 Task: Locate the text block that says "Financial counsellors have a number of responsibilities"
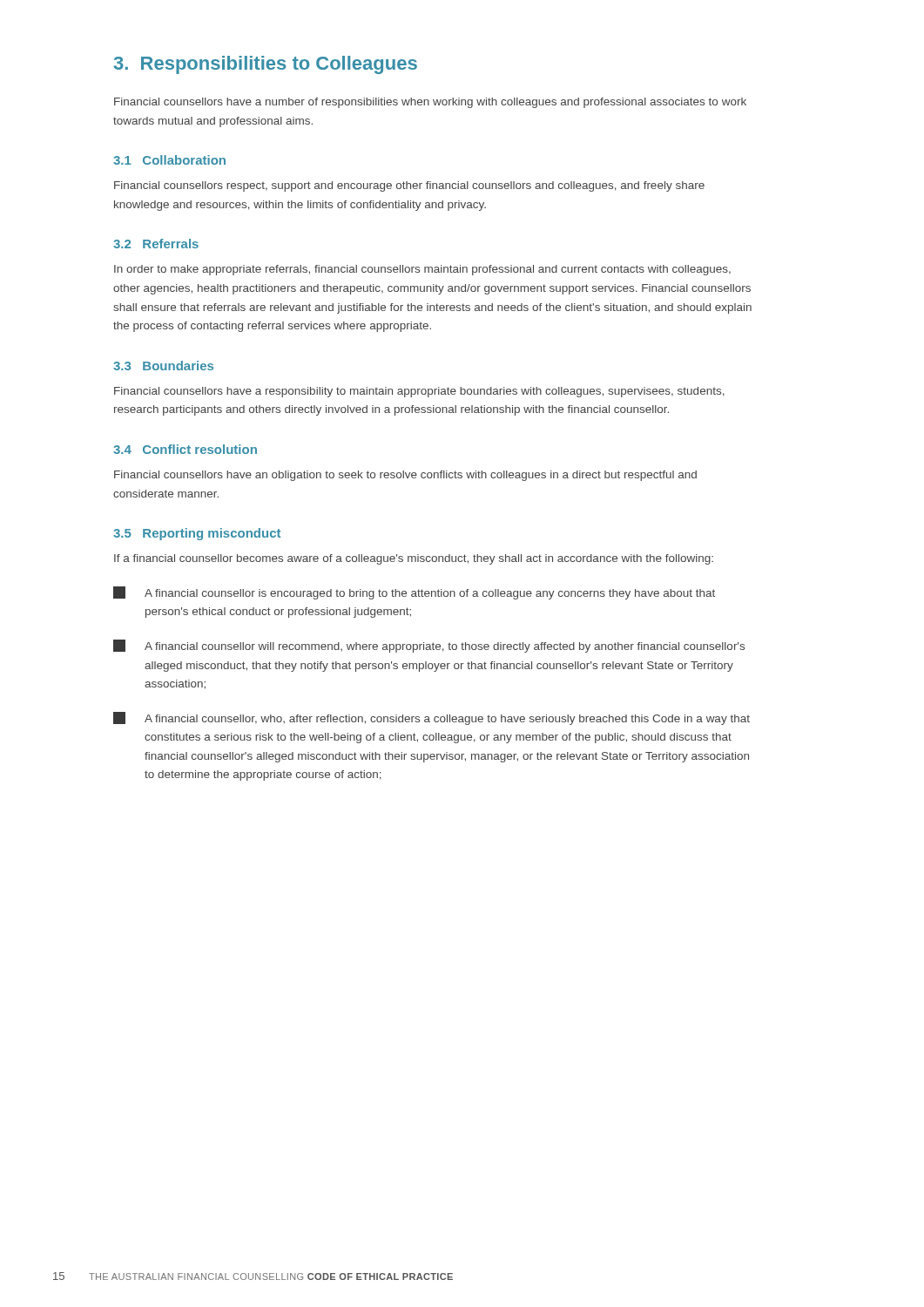click(430, 111)
